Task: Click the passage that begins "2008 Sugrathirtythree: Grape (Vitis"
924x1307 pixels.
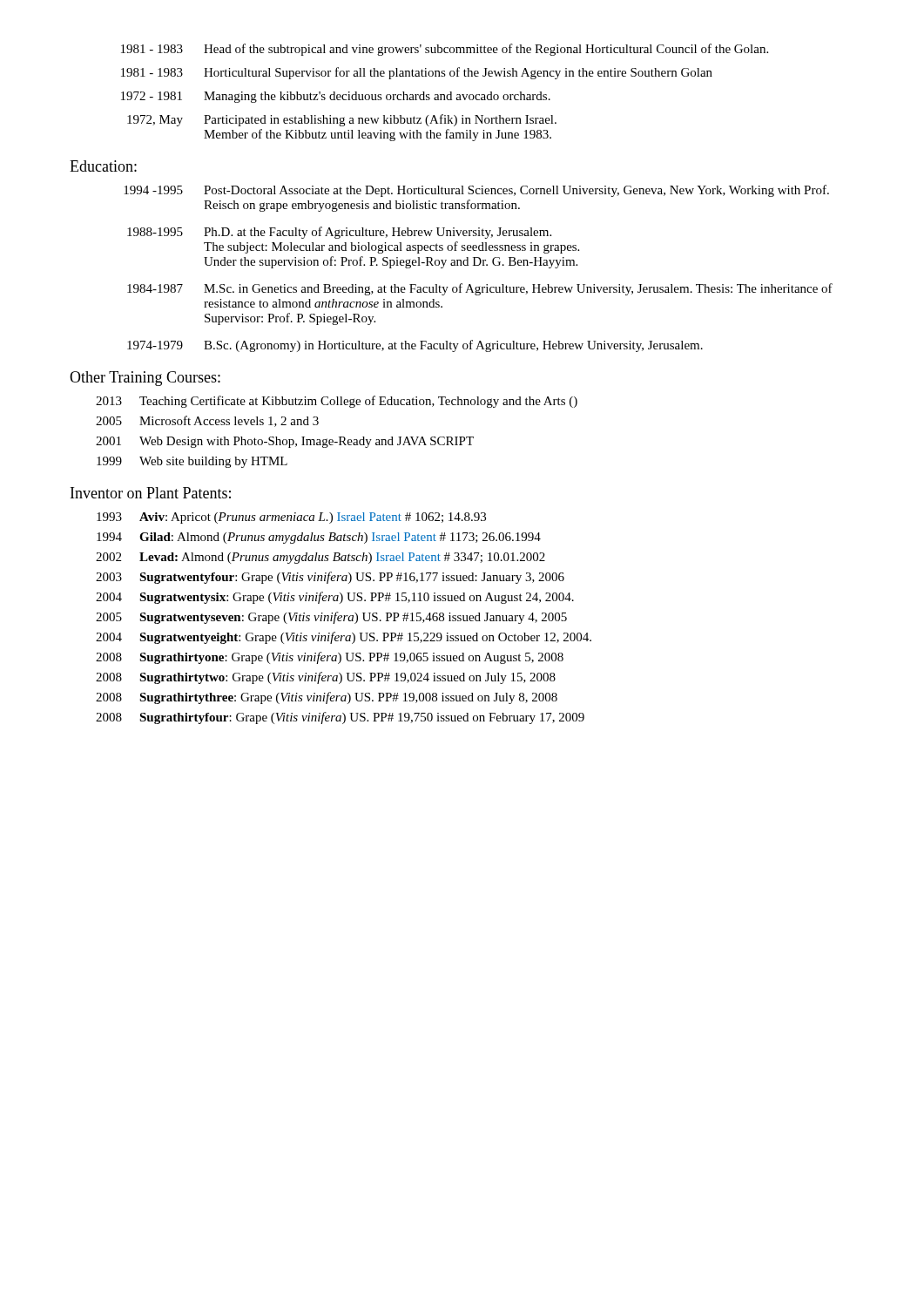Action: pos(462,697)
